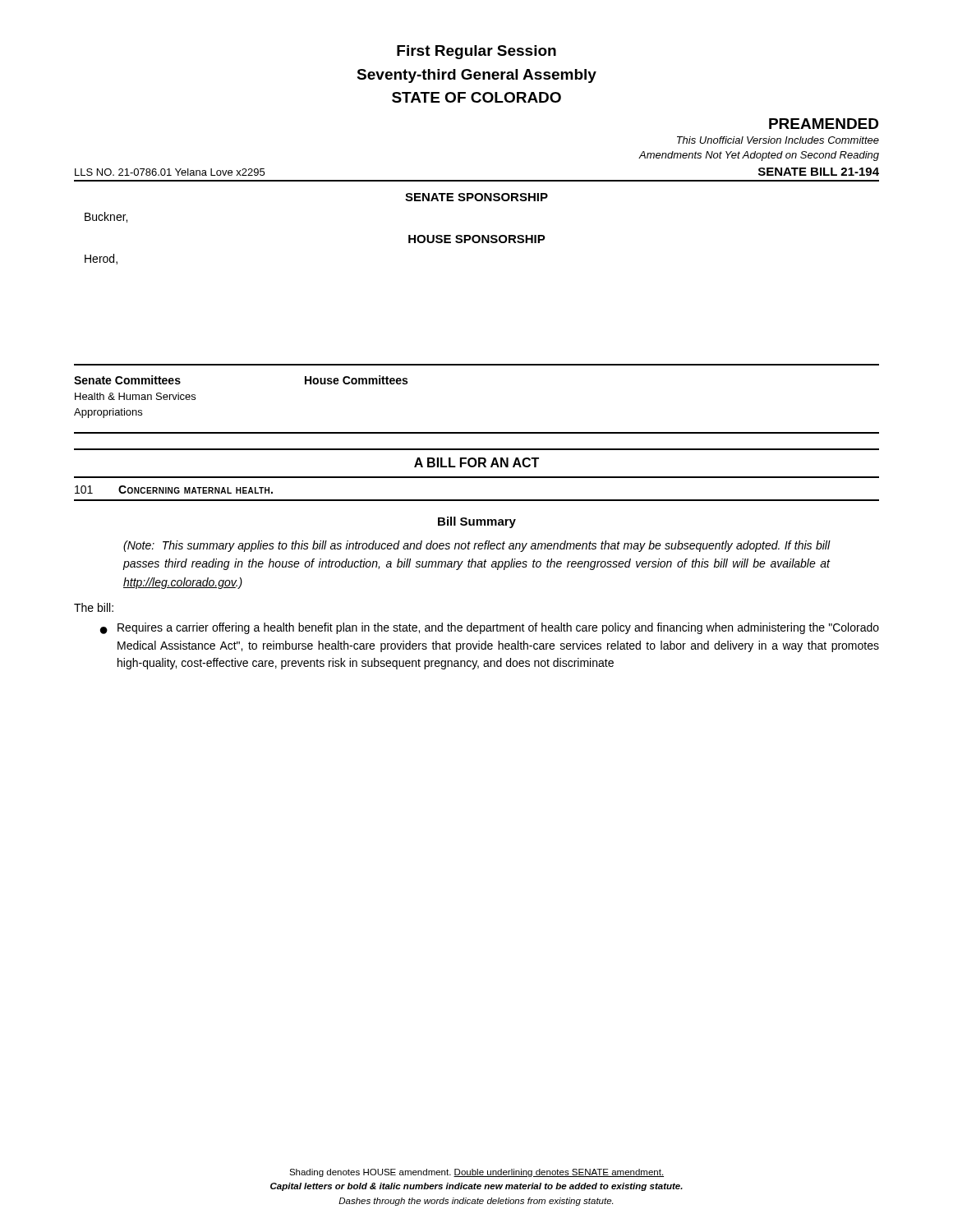Find the block on this page that starts "● Requires a carrier offering a health benefit"
This screenshot has width=953, height=1232.
(x=489, y=646)
